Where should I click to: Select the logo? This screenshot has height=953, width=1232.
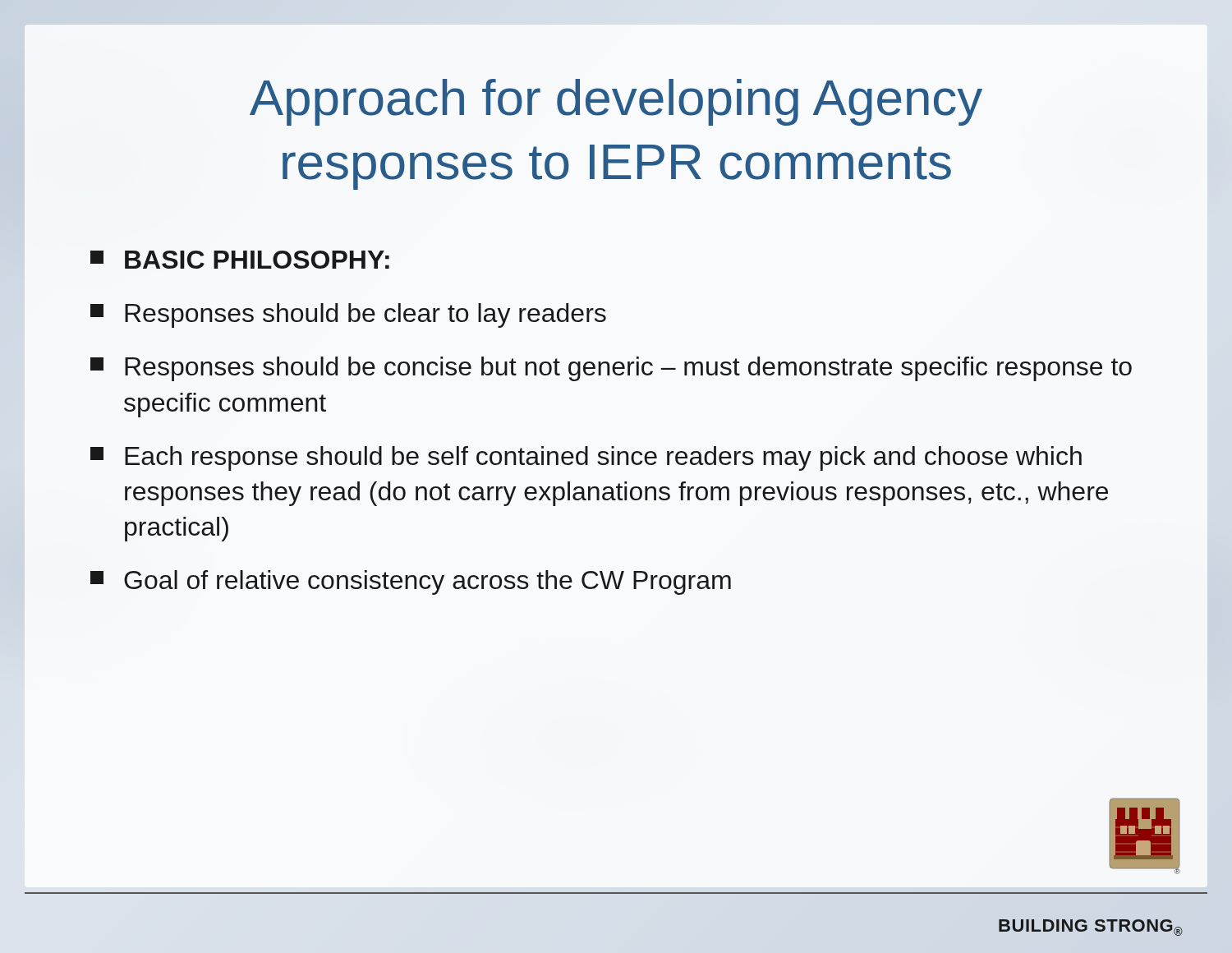(1146, 838)
